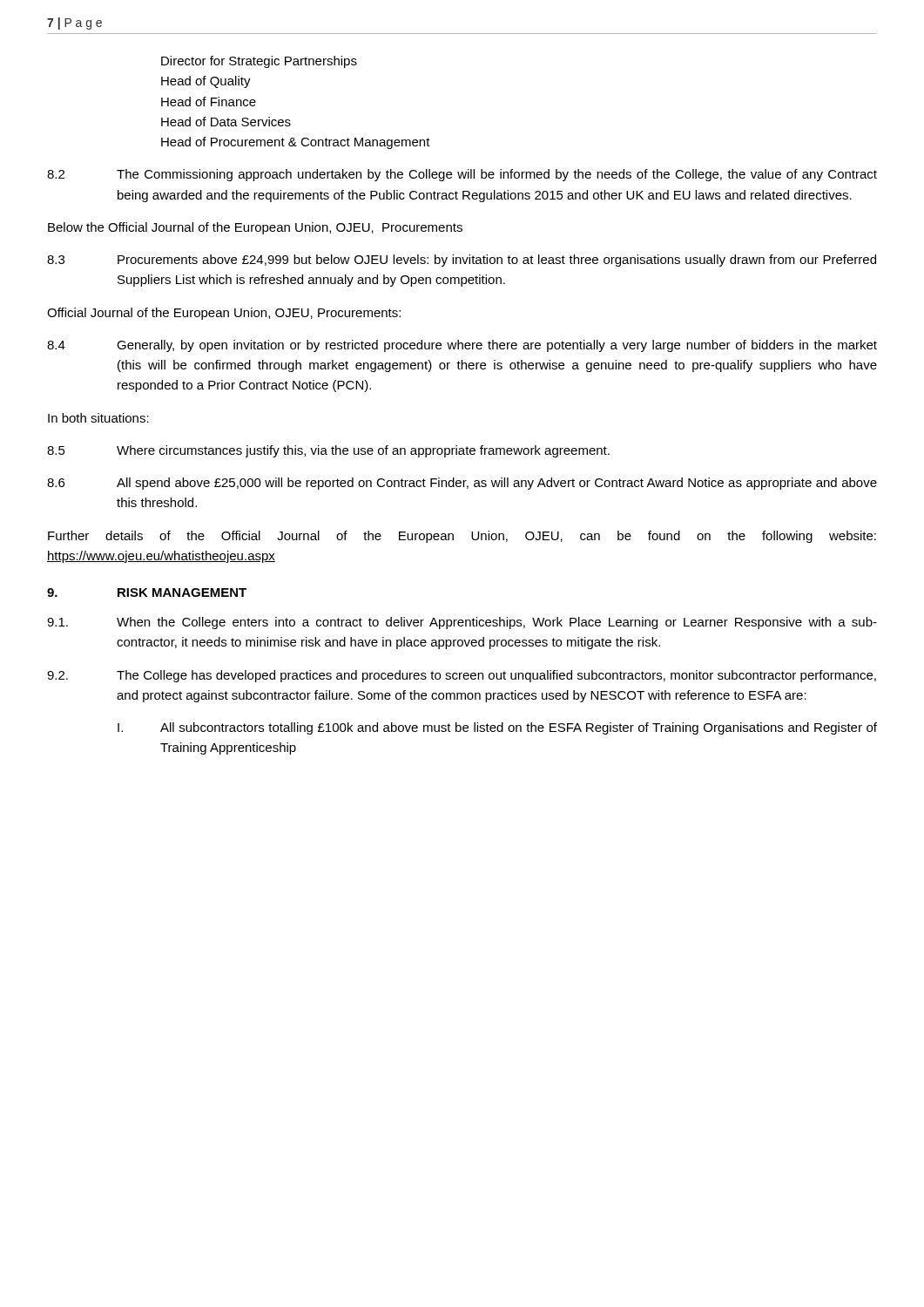The width and height of the screenshot is (924, 1307).
Task: Select the block starting "1. When the"
Action: click(462, 632)
